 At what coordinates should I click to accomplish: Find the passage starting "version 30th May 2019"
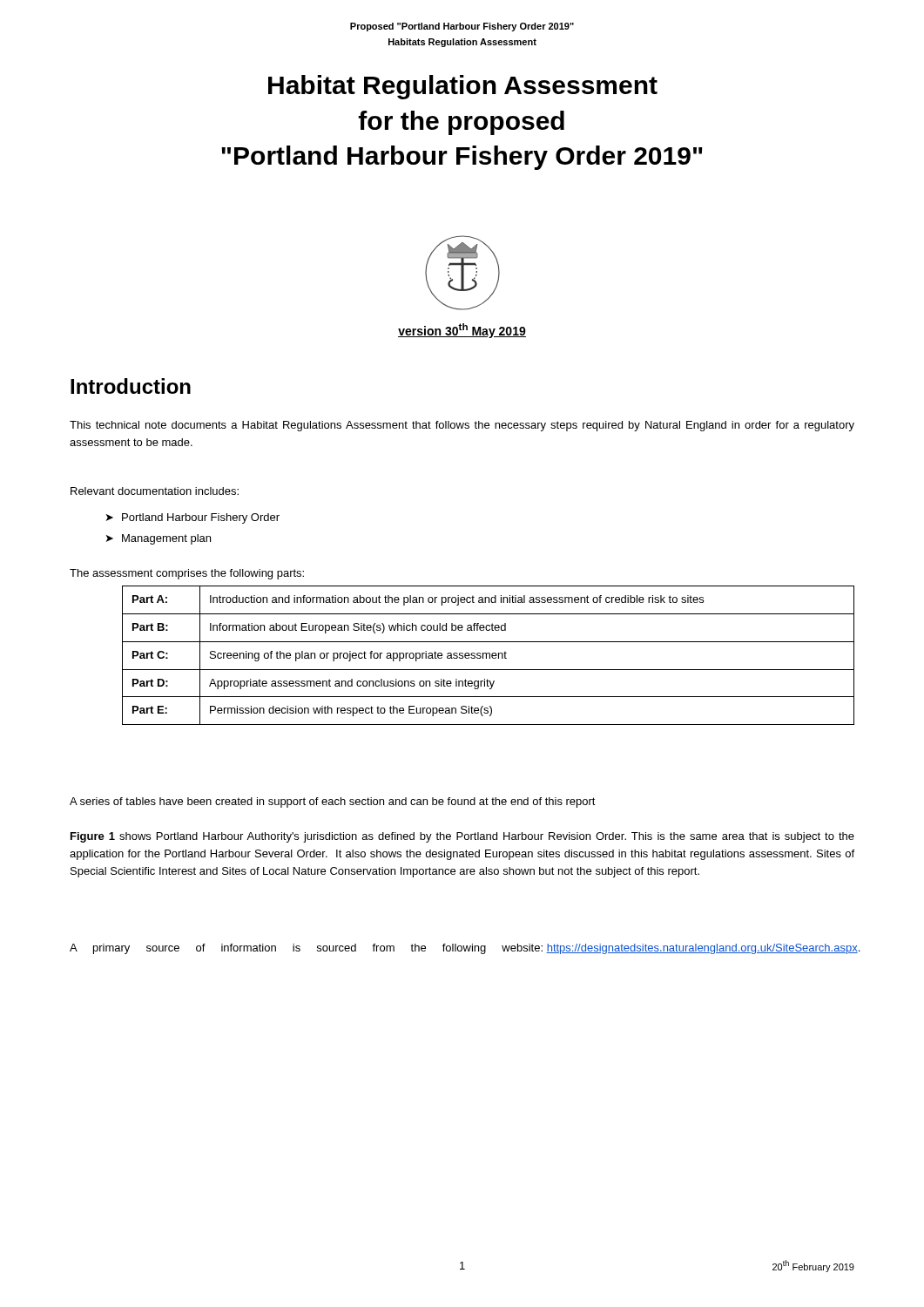tap(462, 329)
